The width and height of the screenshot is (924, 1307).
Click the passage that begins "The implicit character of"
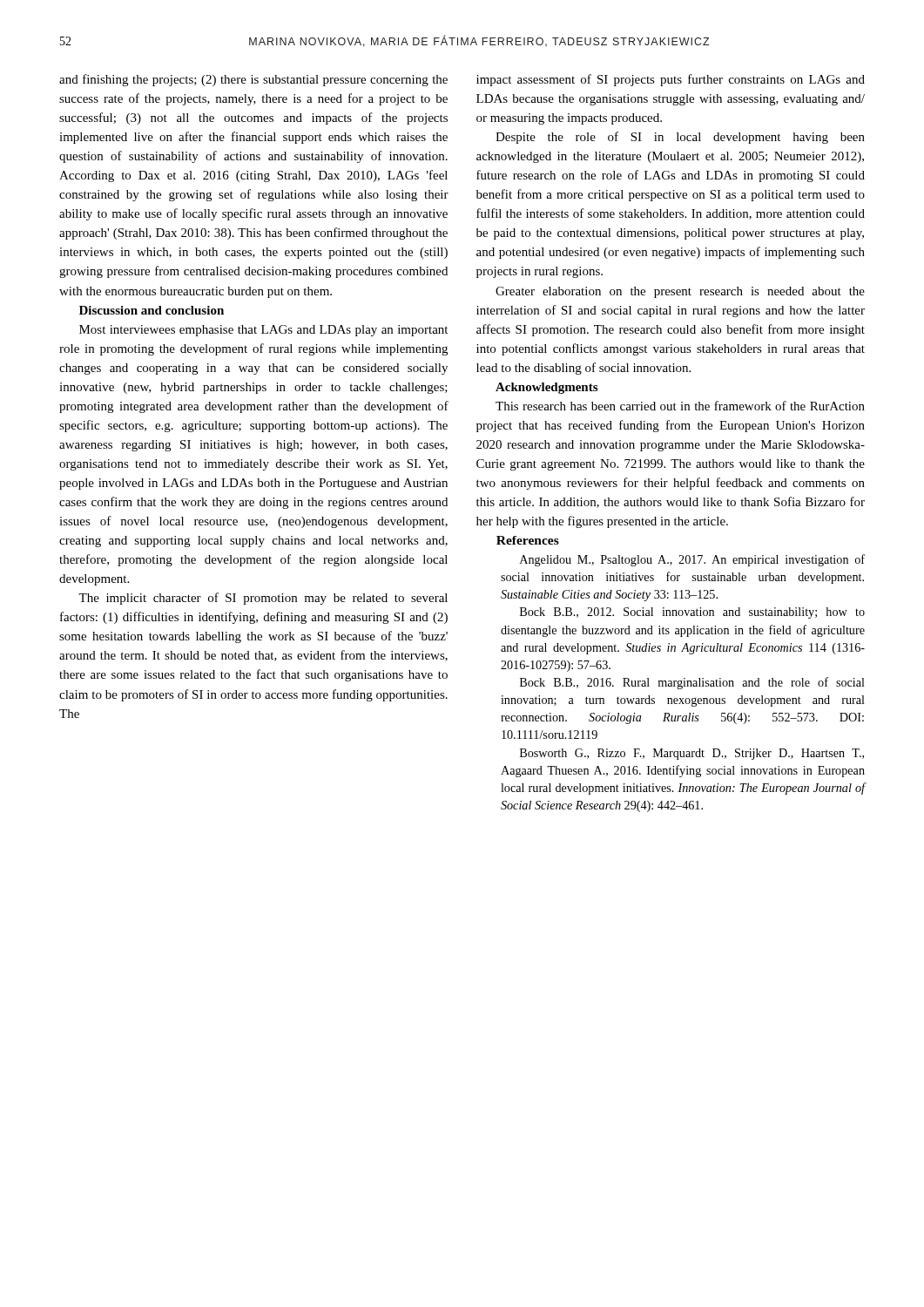(x=254, y=656)
